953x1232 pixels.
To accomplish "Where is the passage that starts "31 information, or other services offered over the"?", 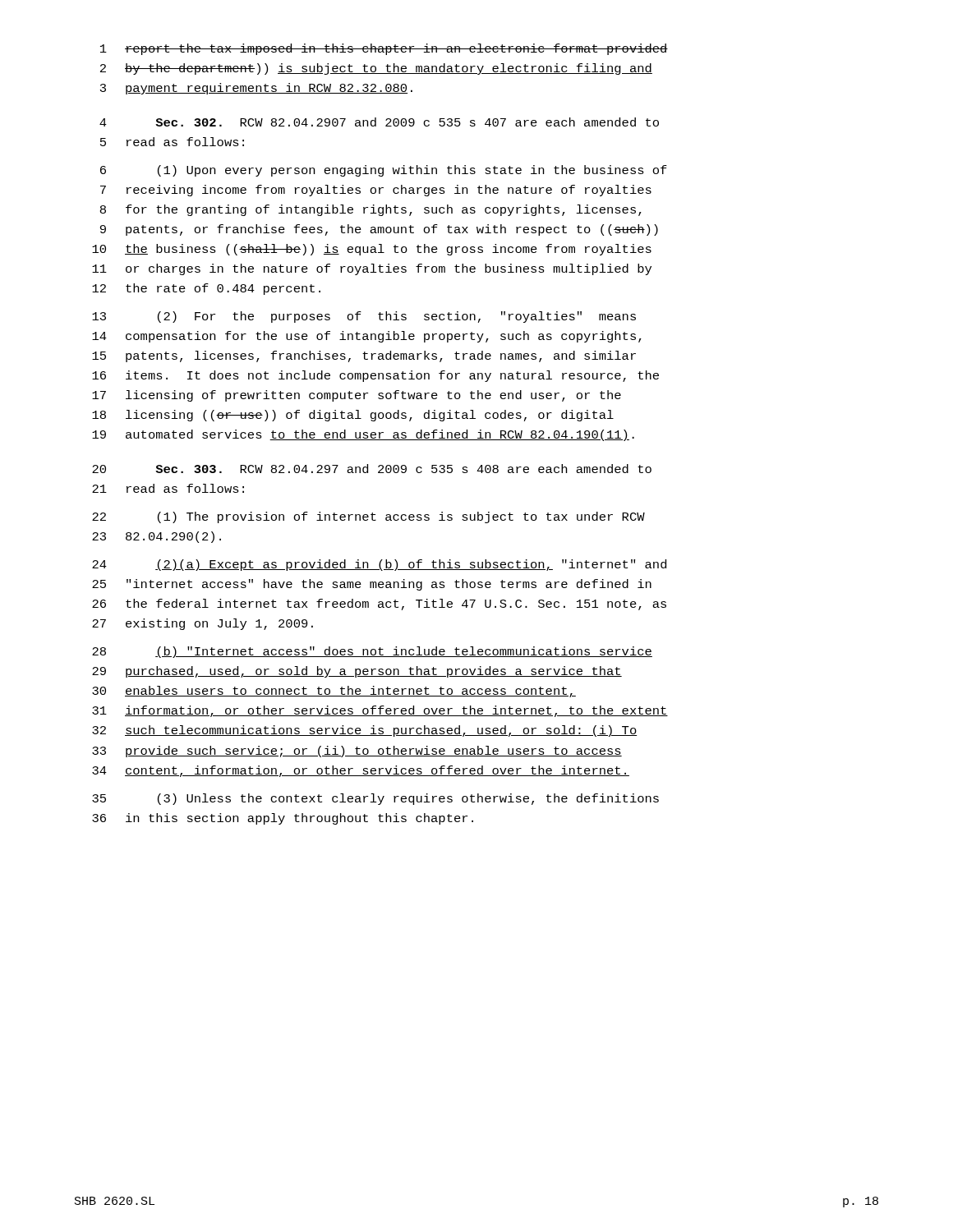I will point(476,712).
